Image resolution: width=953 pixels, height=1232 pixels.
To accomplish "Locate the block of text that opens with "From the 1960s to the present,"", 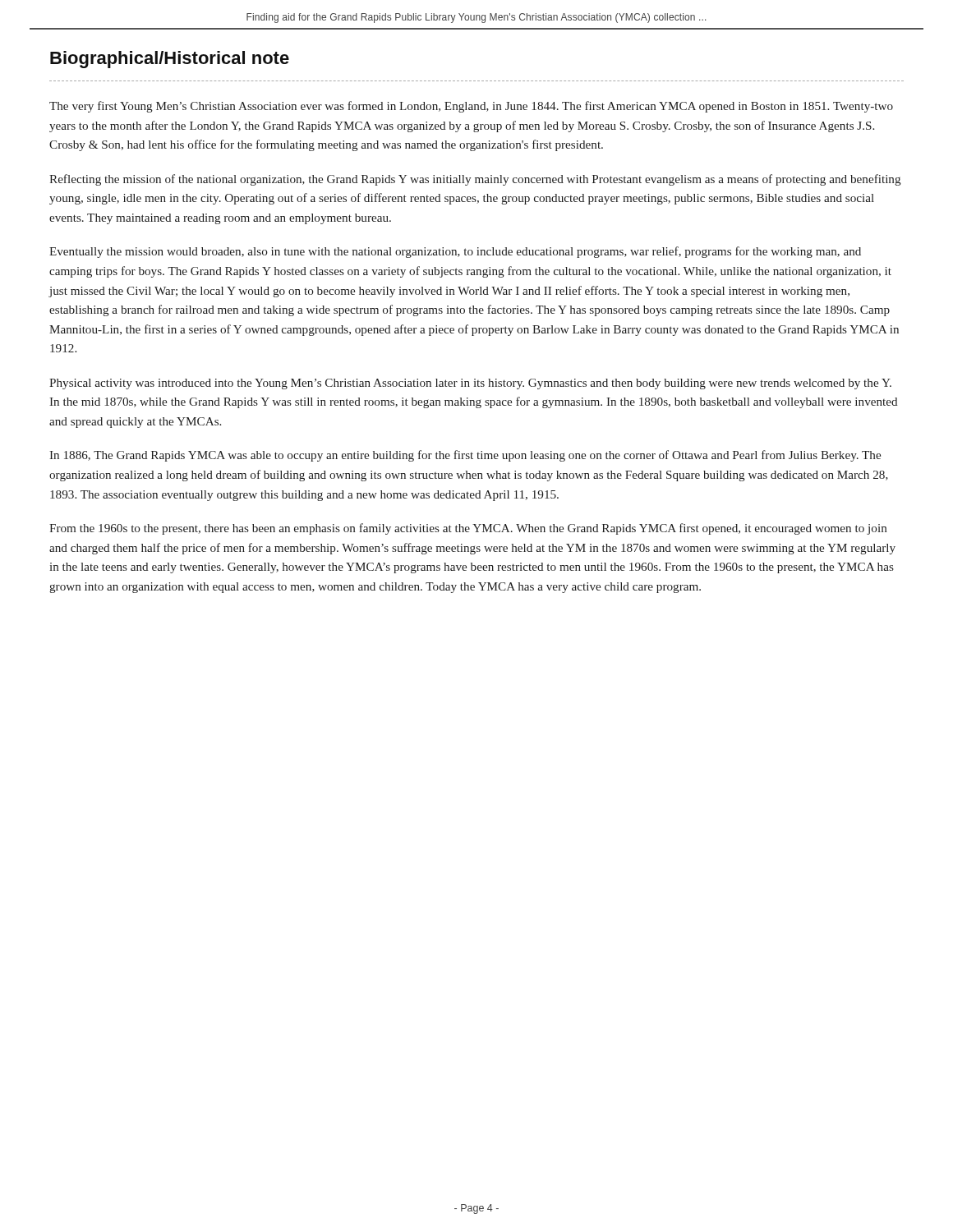I will (x=472, y=557).
